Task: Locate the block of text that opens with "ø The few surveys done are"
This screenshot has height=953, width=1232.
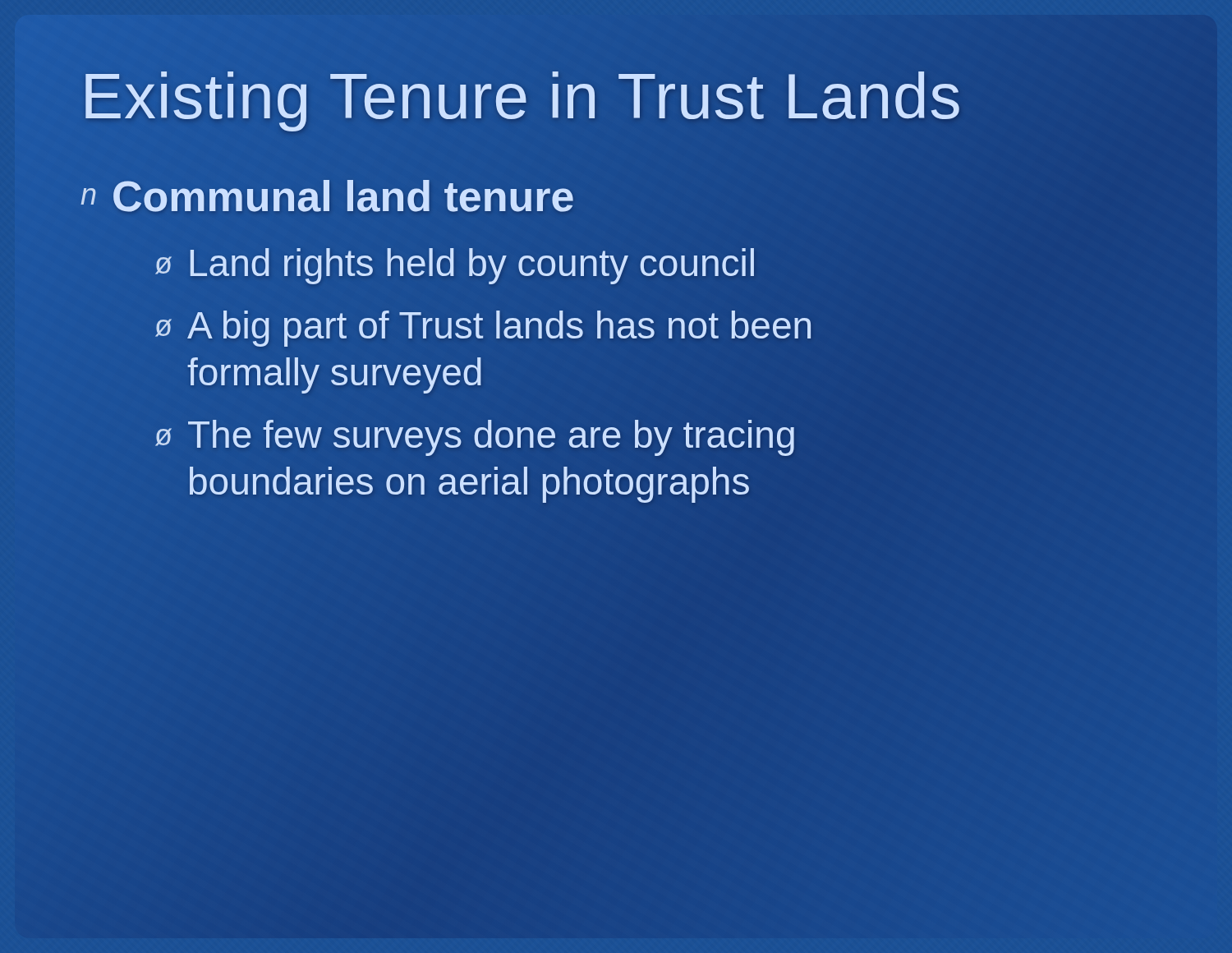Action: point(653,458)
